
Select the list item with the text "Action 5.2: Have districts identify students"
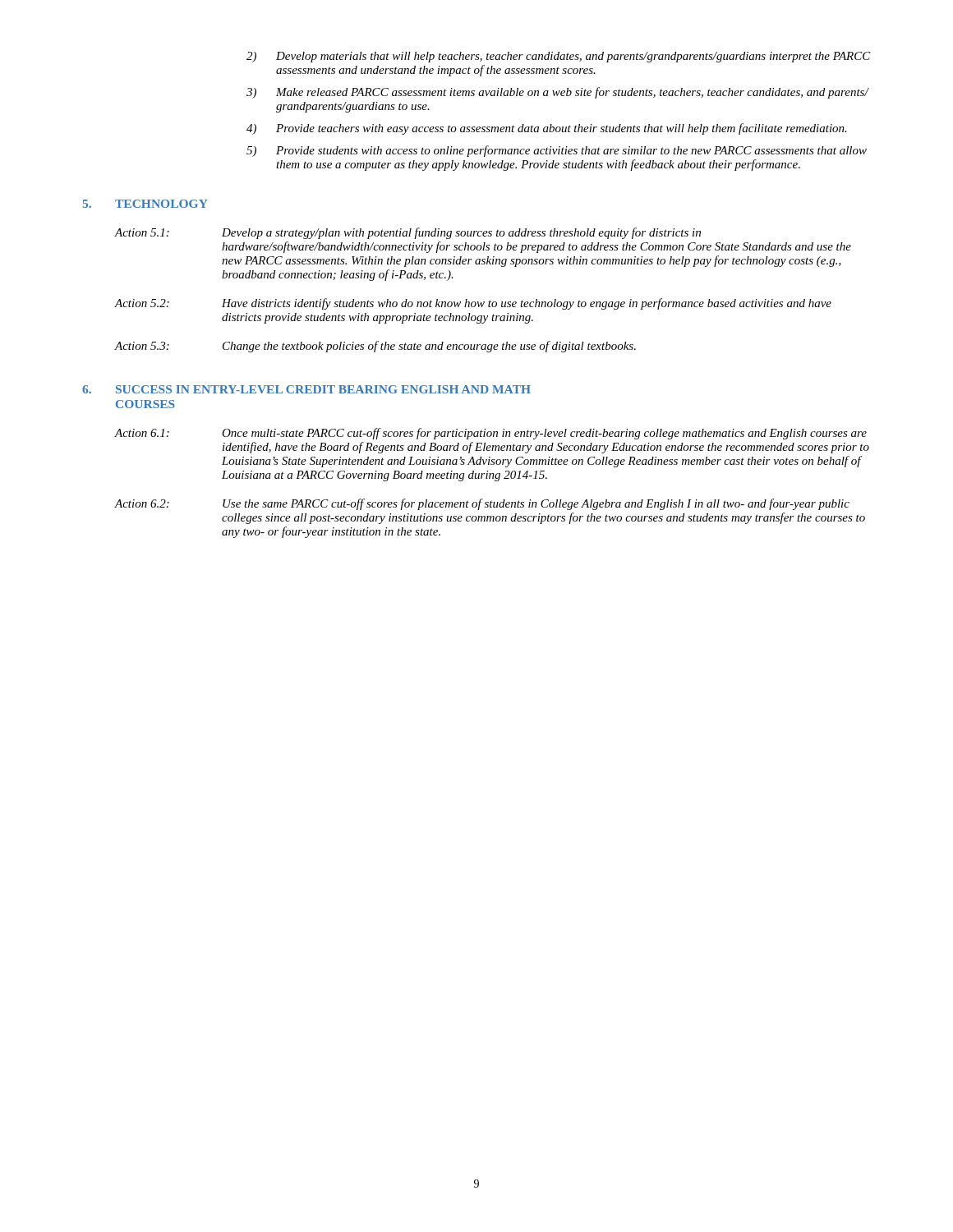pos(493,310)
